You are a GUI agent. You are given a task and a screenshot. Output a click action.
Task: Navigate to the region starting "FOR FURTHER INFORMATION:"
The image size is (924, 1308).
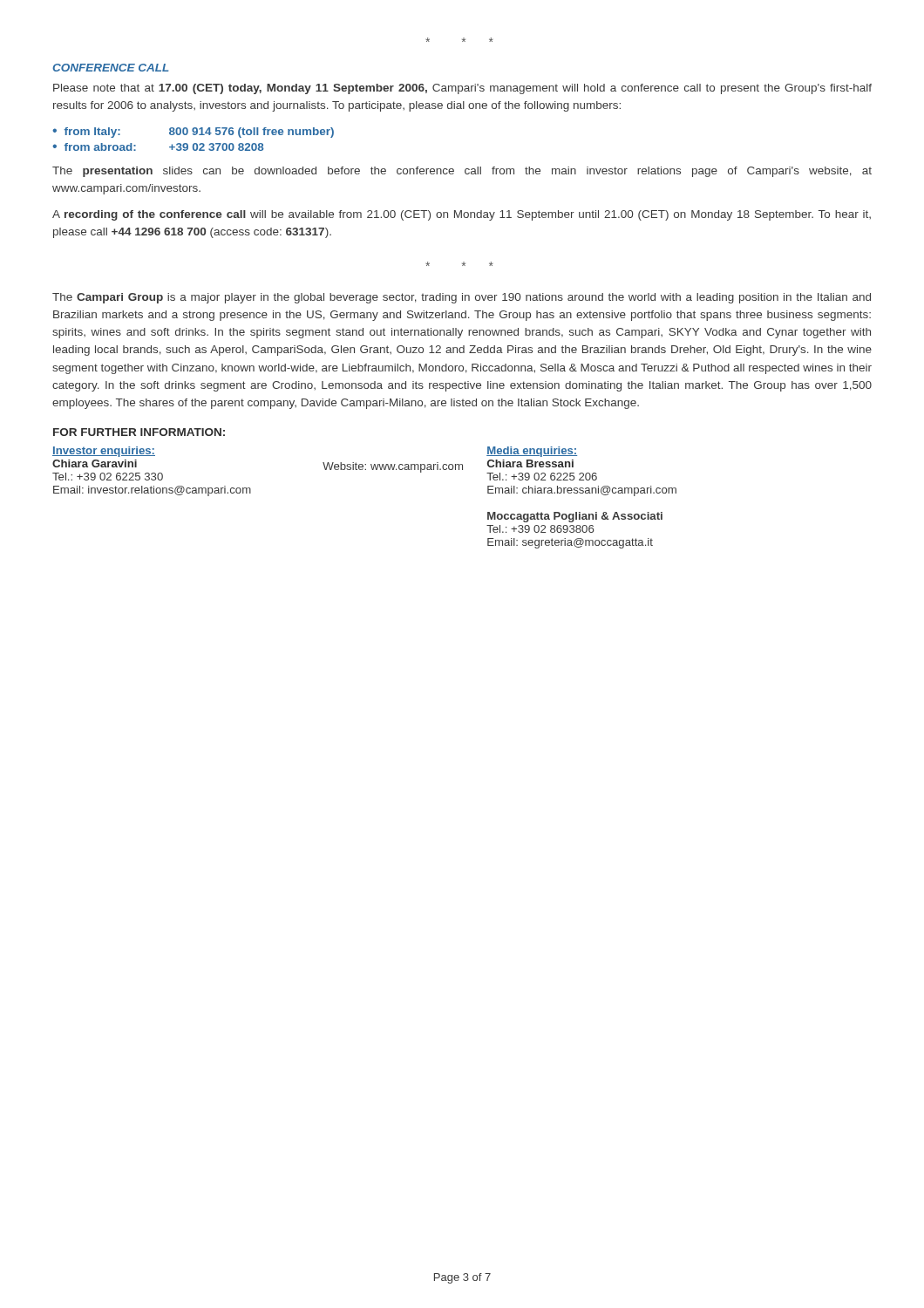pos(139,432)
